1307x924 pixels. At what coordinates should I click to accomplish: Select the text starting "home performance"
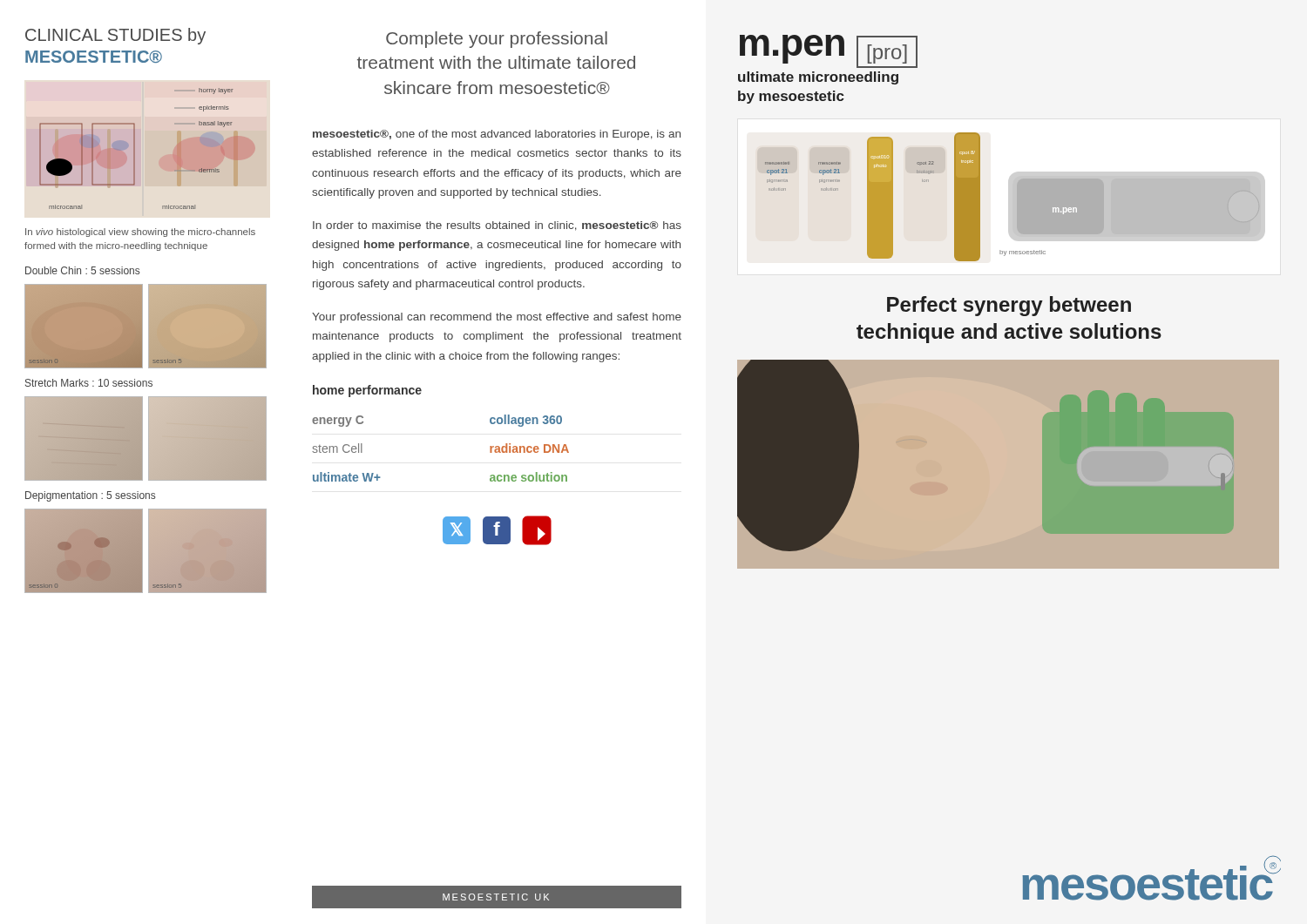[x=367, y=390]
